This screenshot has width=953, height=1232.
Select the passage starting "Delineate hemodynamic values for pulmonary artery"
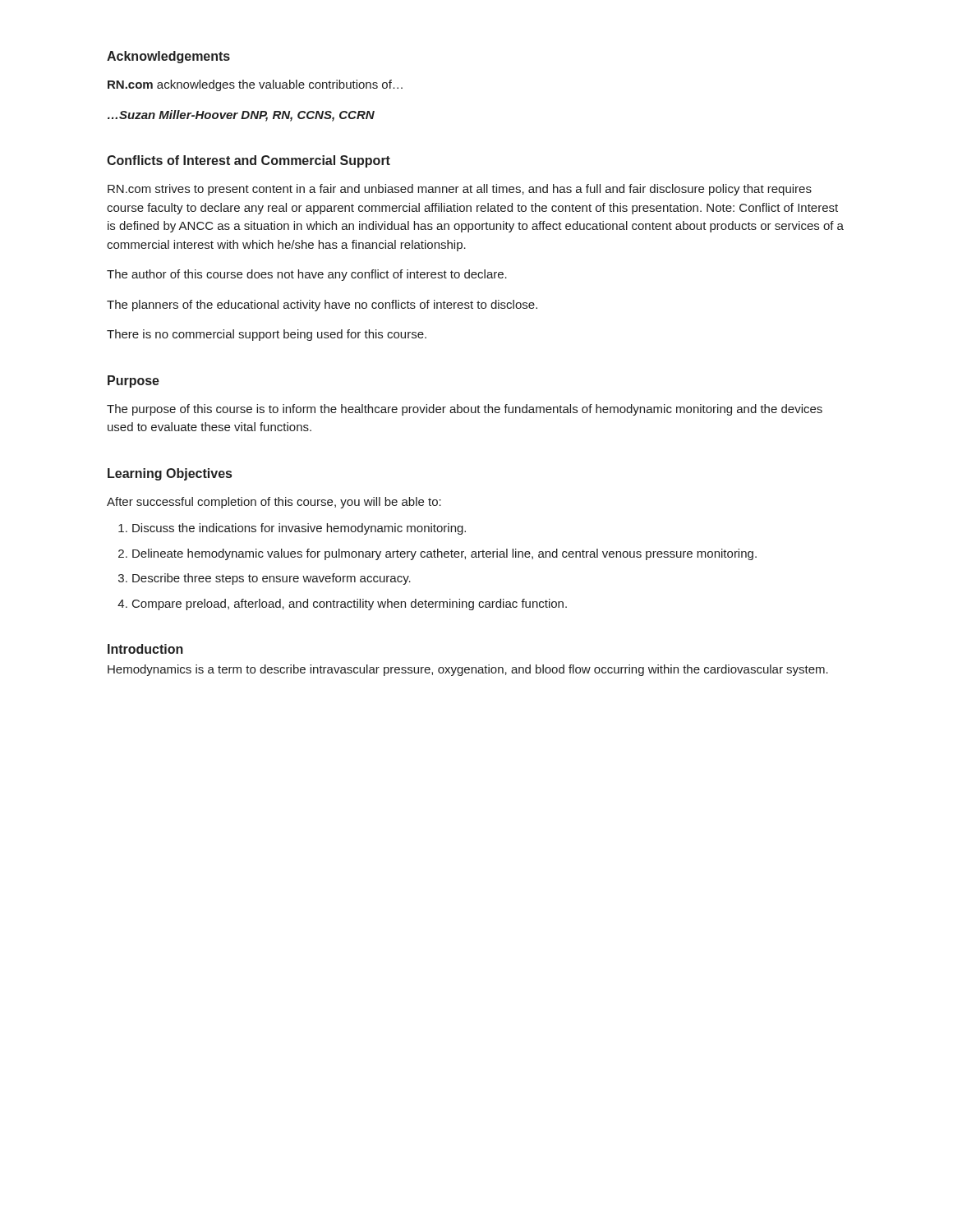pyautogui.click(x=444, y=553)
